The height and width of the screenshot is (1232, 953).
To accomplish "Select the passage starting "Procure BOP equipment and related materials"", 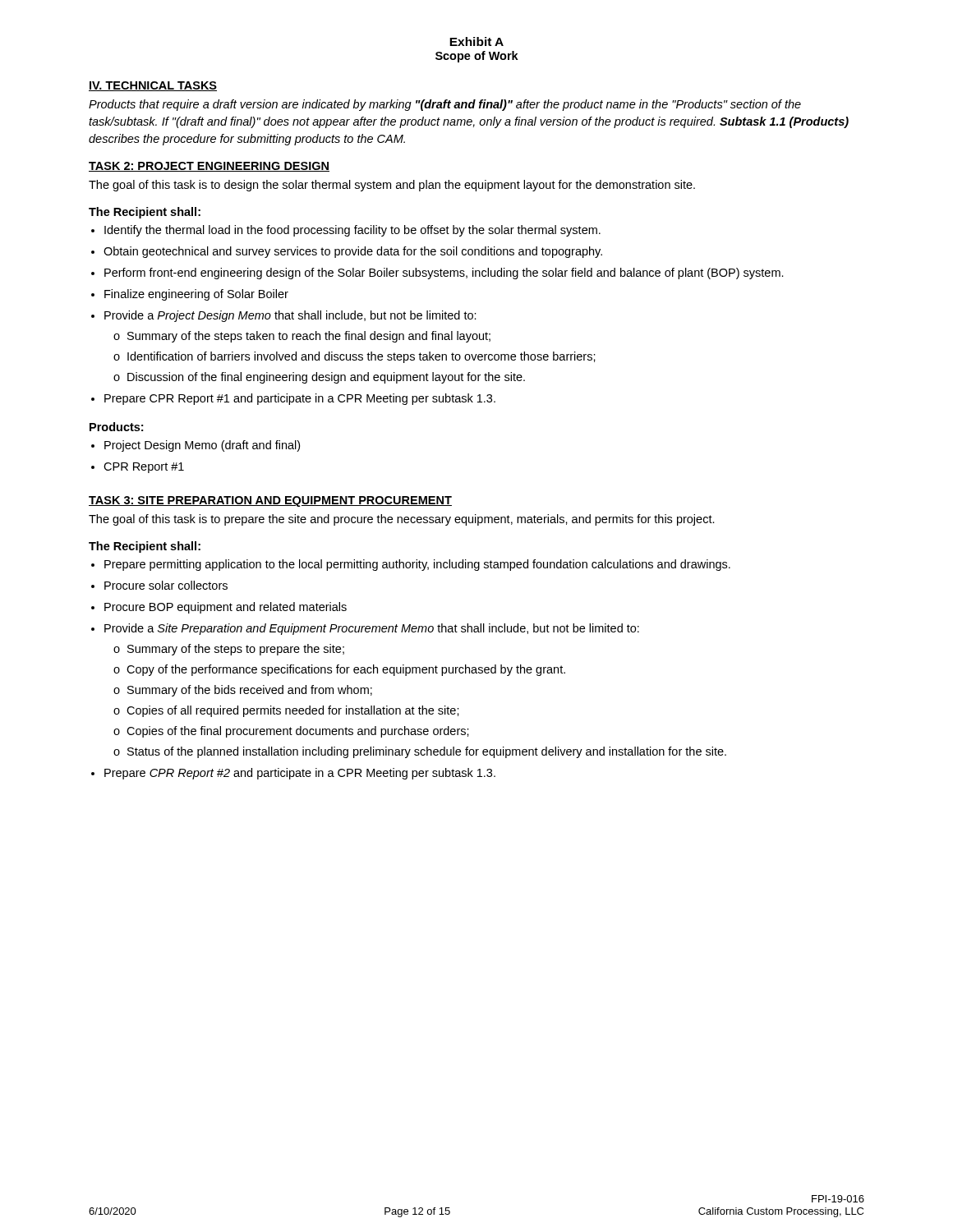I will tap(226, 608).
